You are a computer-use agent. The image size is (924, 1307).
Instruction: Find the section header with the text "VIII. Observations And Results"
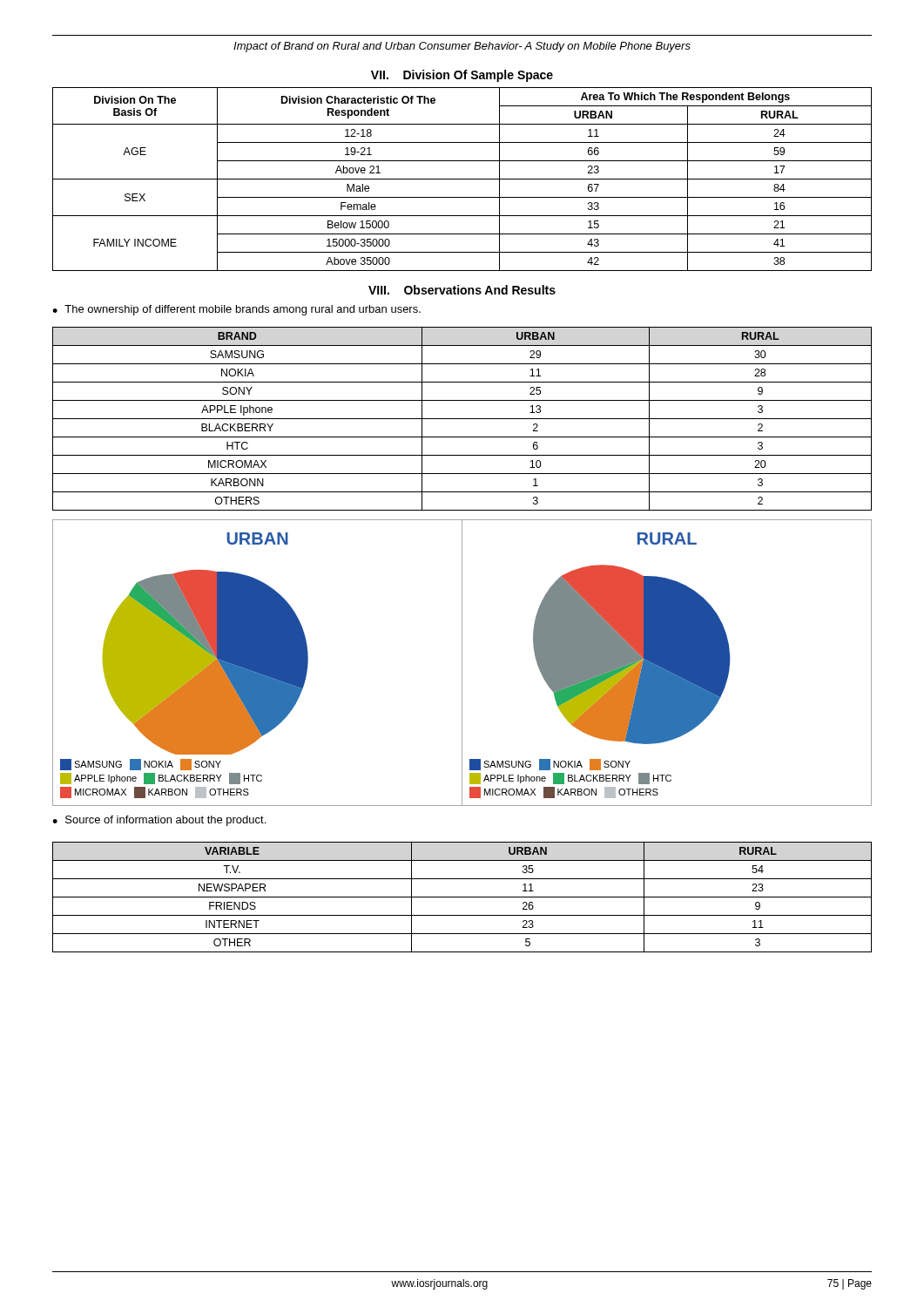point(462,290)
